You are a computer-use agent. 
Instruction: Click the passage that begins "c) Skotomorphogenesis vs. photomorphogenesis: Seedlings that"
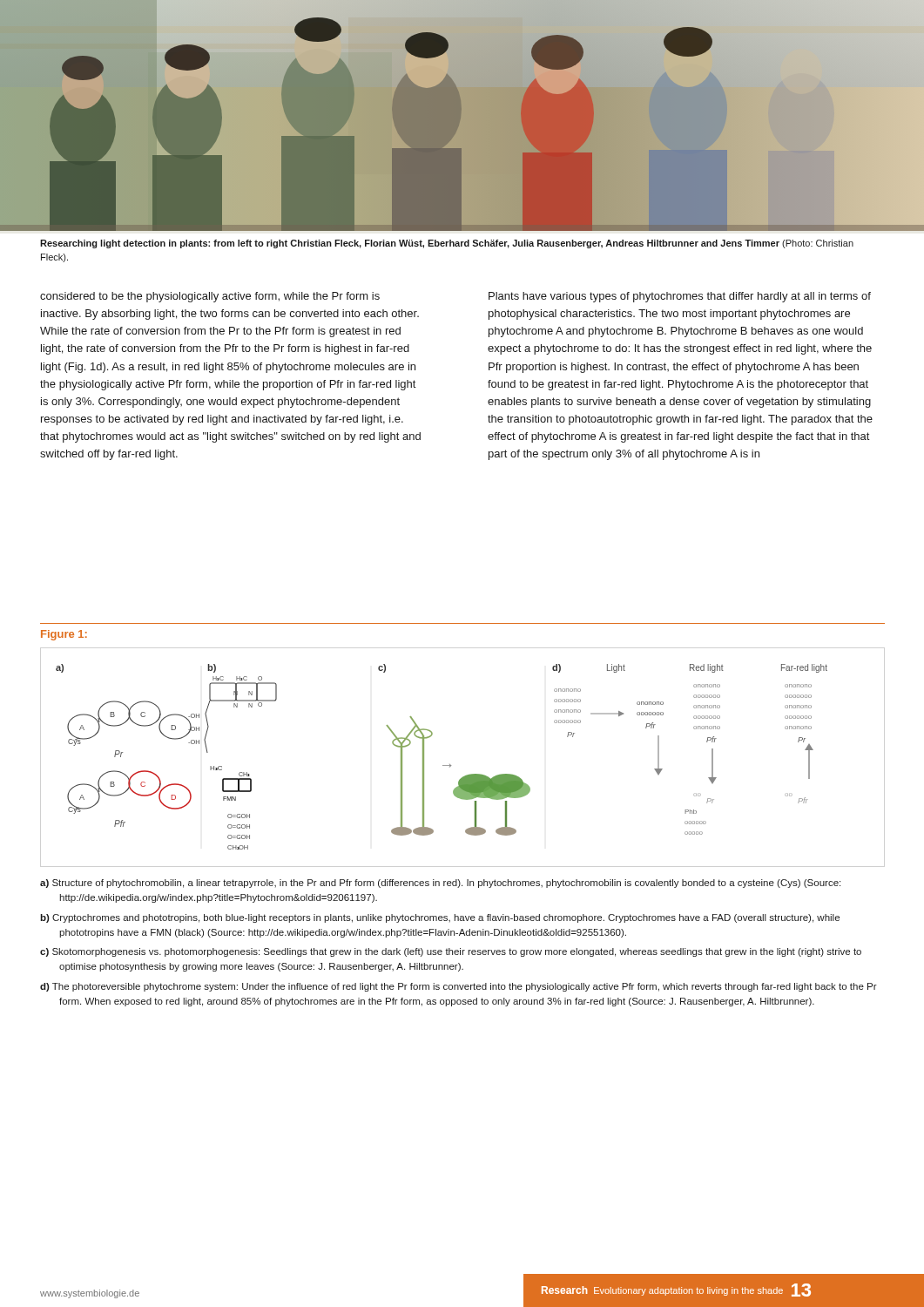[451, 959]
